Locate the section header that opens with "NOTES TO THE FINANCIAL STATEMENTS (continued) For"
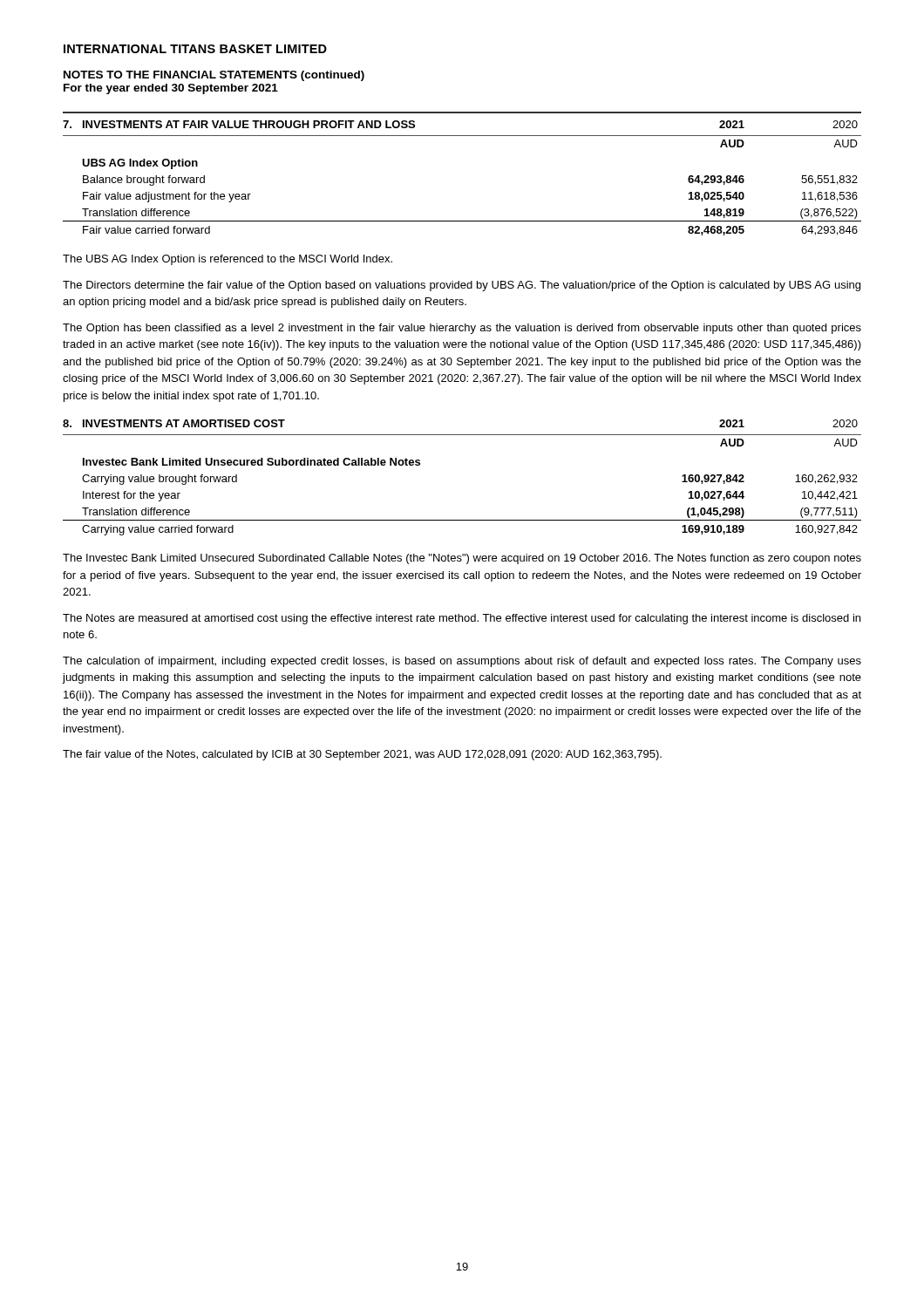 (214, 76)
